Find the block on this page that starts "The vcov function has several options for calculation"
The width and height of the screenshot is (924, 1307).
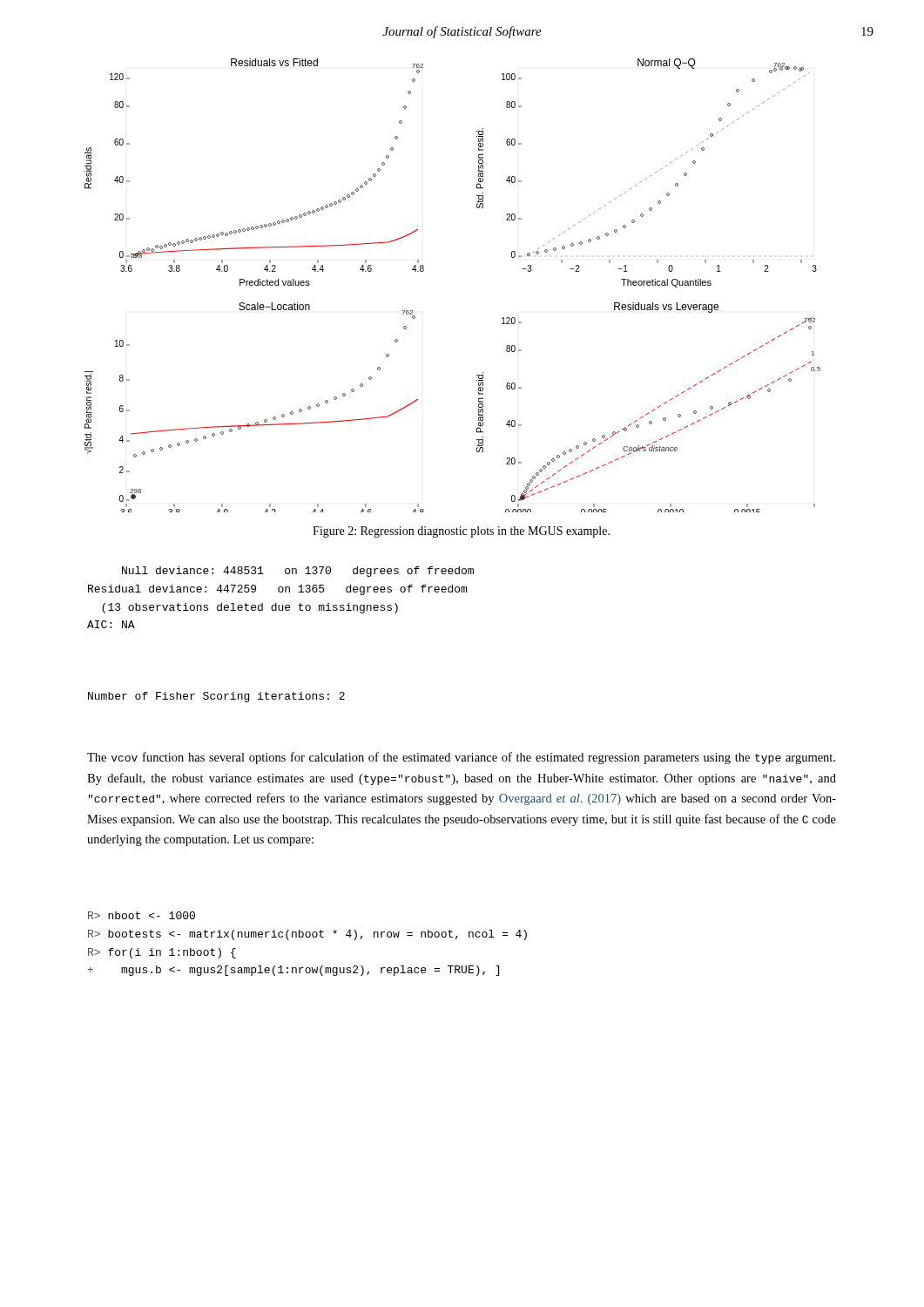pyautogui.click(x=462, y=799)
